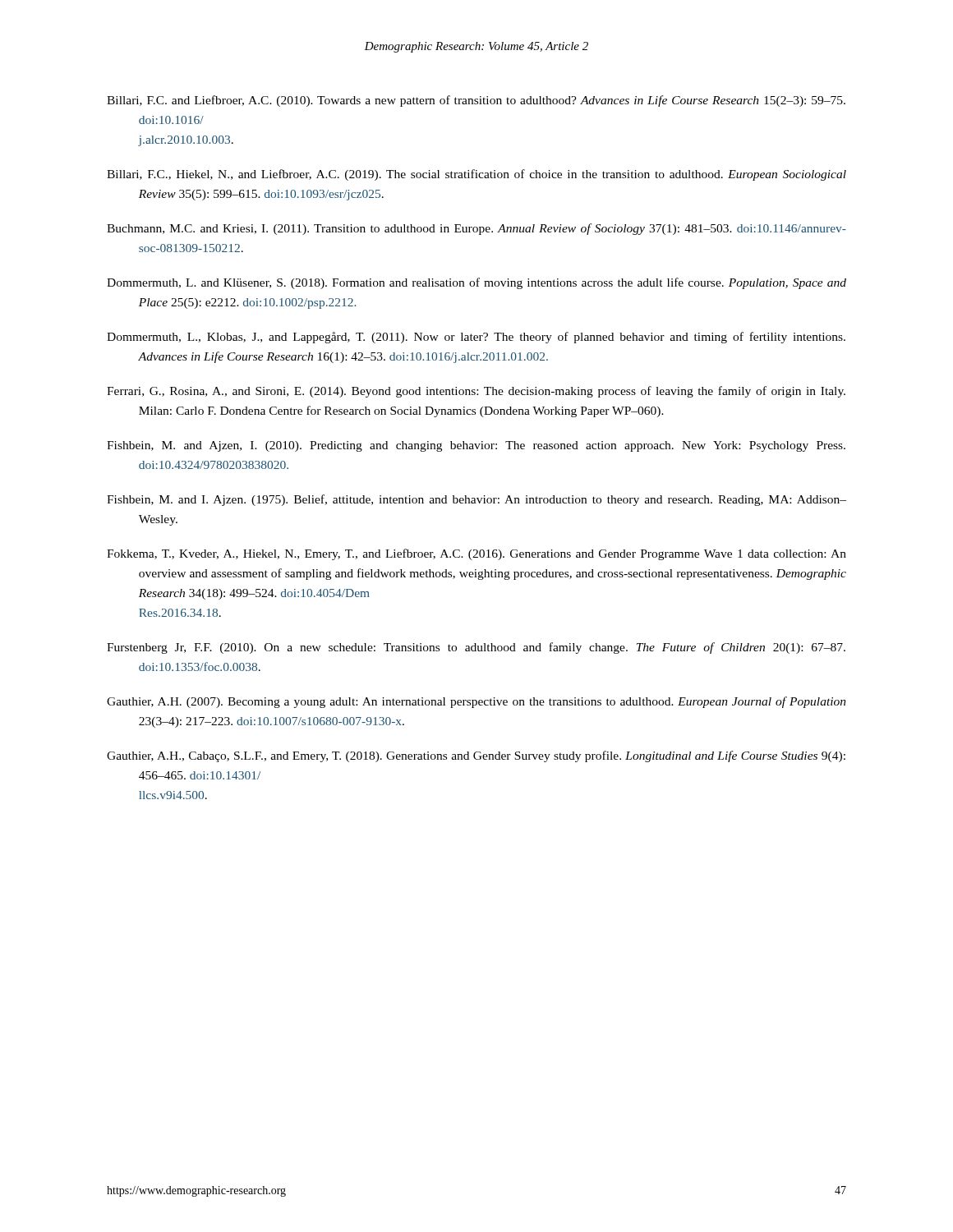Point to the block beginning "Fishbein, M. and Ajzen, I."

(x=476, y=455)
